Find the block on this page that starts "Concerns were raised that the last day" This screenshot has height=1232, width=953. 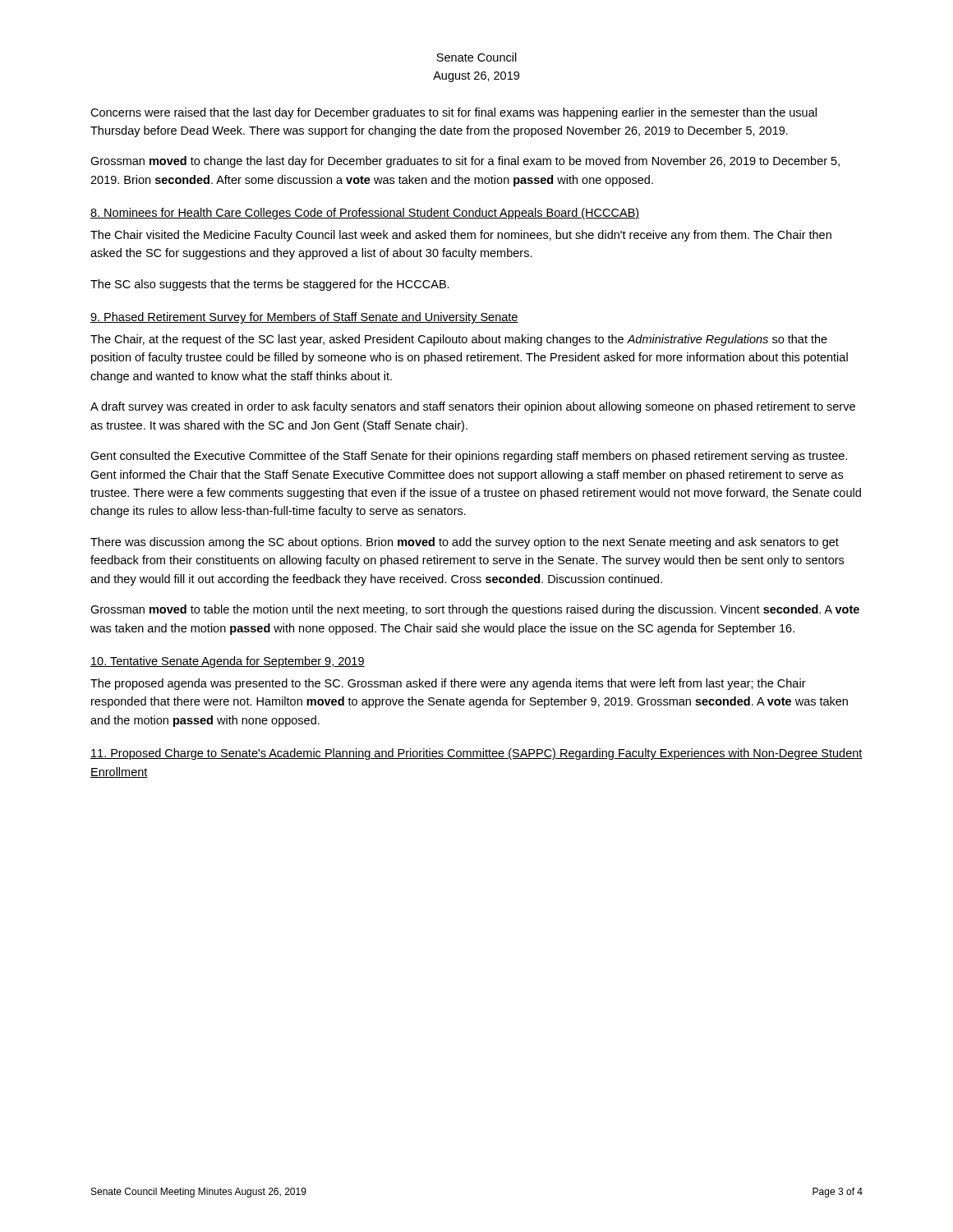point(476,122)
